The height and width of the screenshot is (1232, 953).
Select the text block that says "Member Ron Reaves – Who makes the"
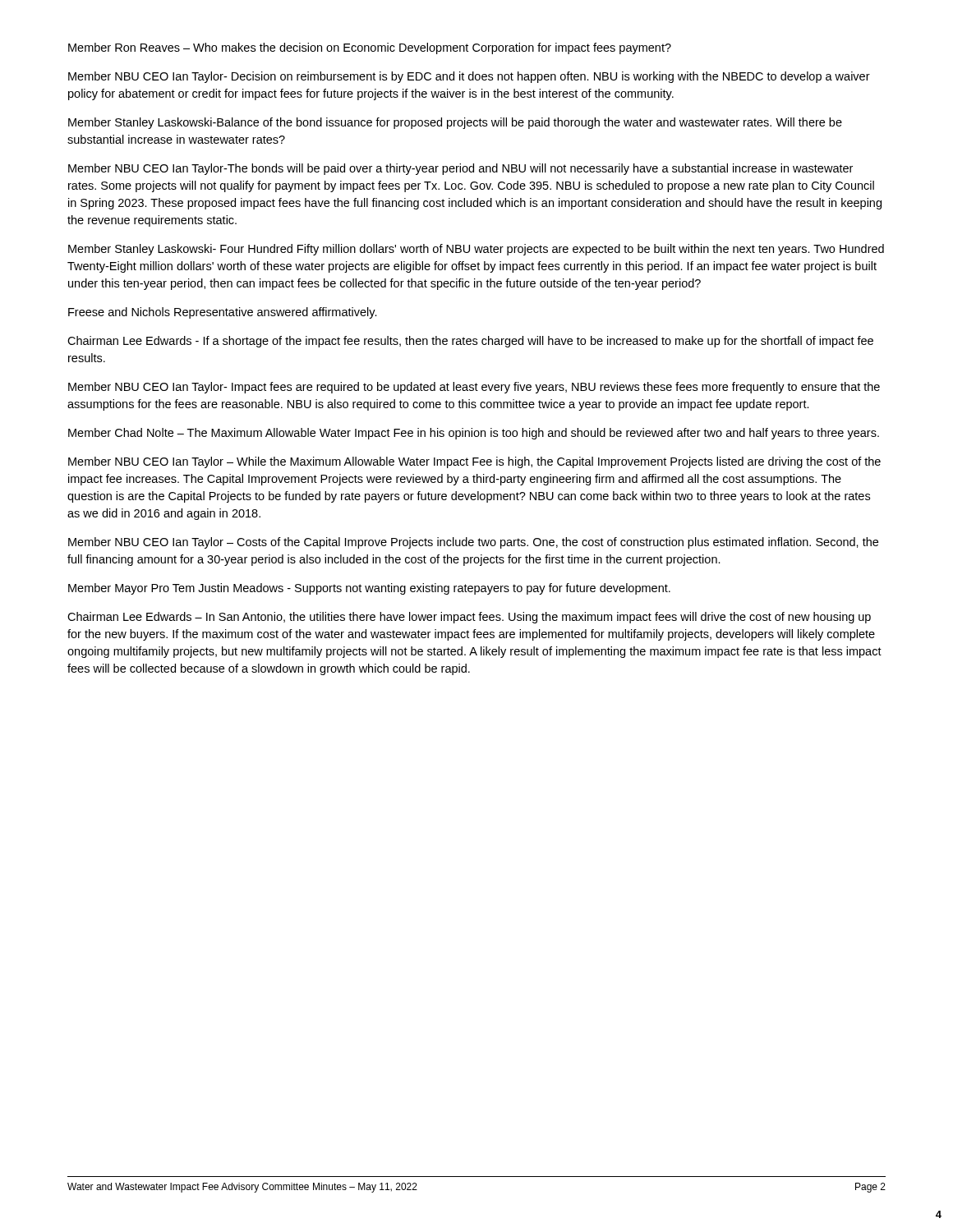[x=369, y=48]
